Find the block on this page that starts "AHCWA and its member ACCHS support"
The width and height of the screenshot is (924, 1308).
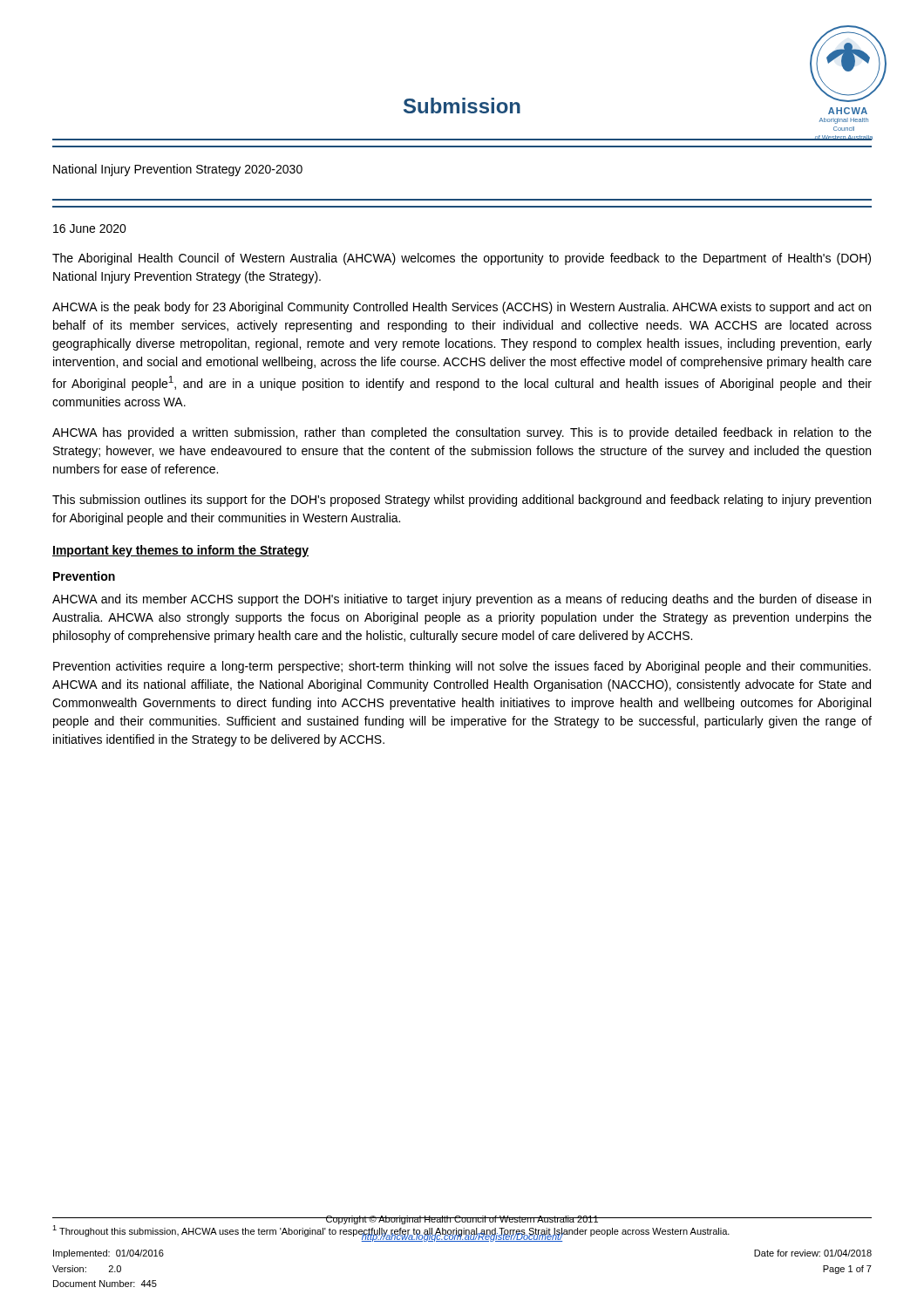pyautogui.click(x=462, y=617)
